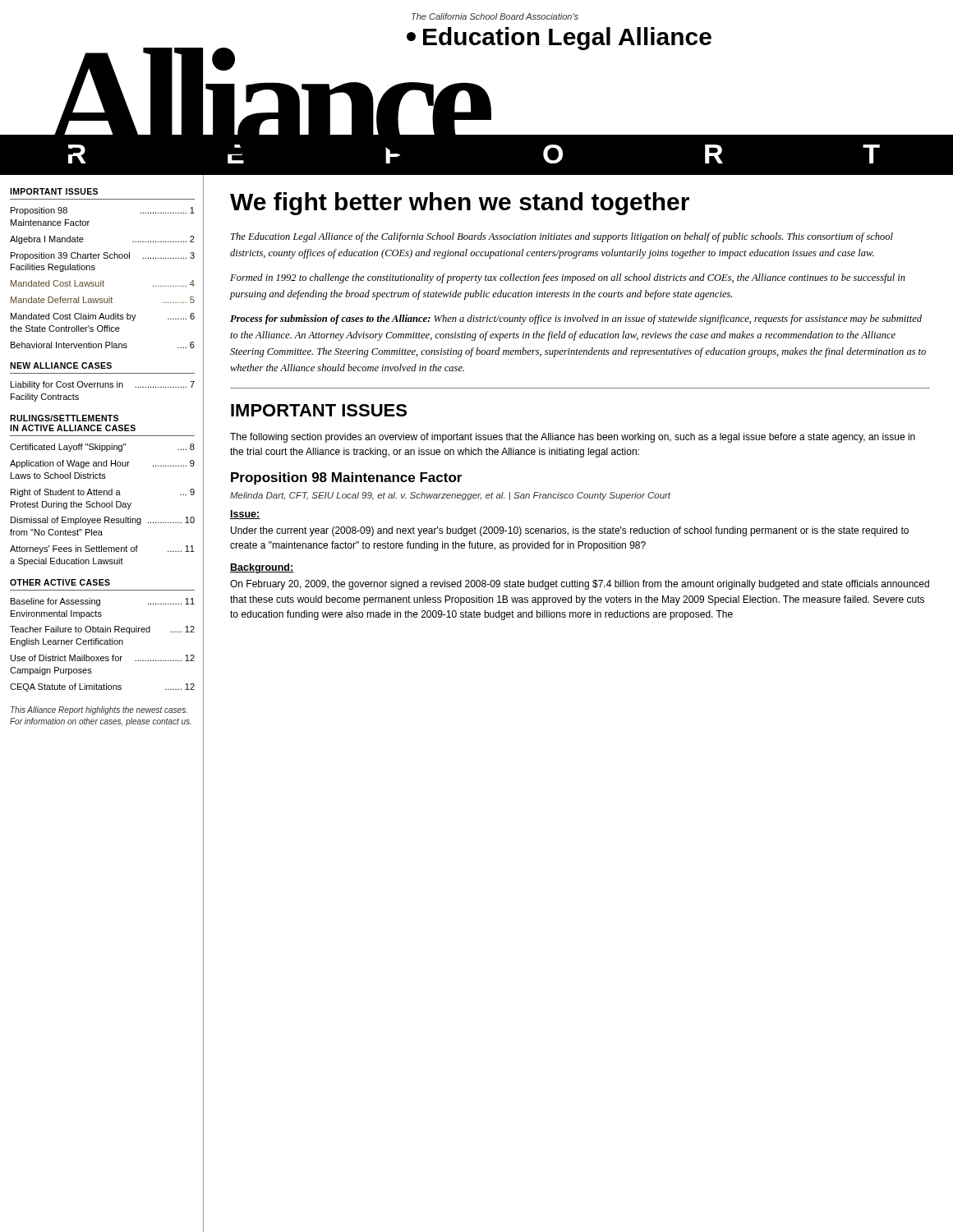Viewport: 953px width, 1232px height.
Task: Click on the text starting "Process for submission of cases to the"
Action: click(578, 343)
